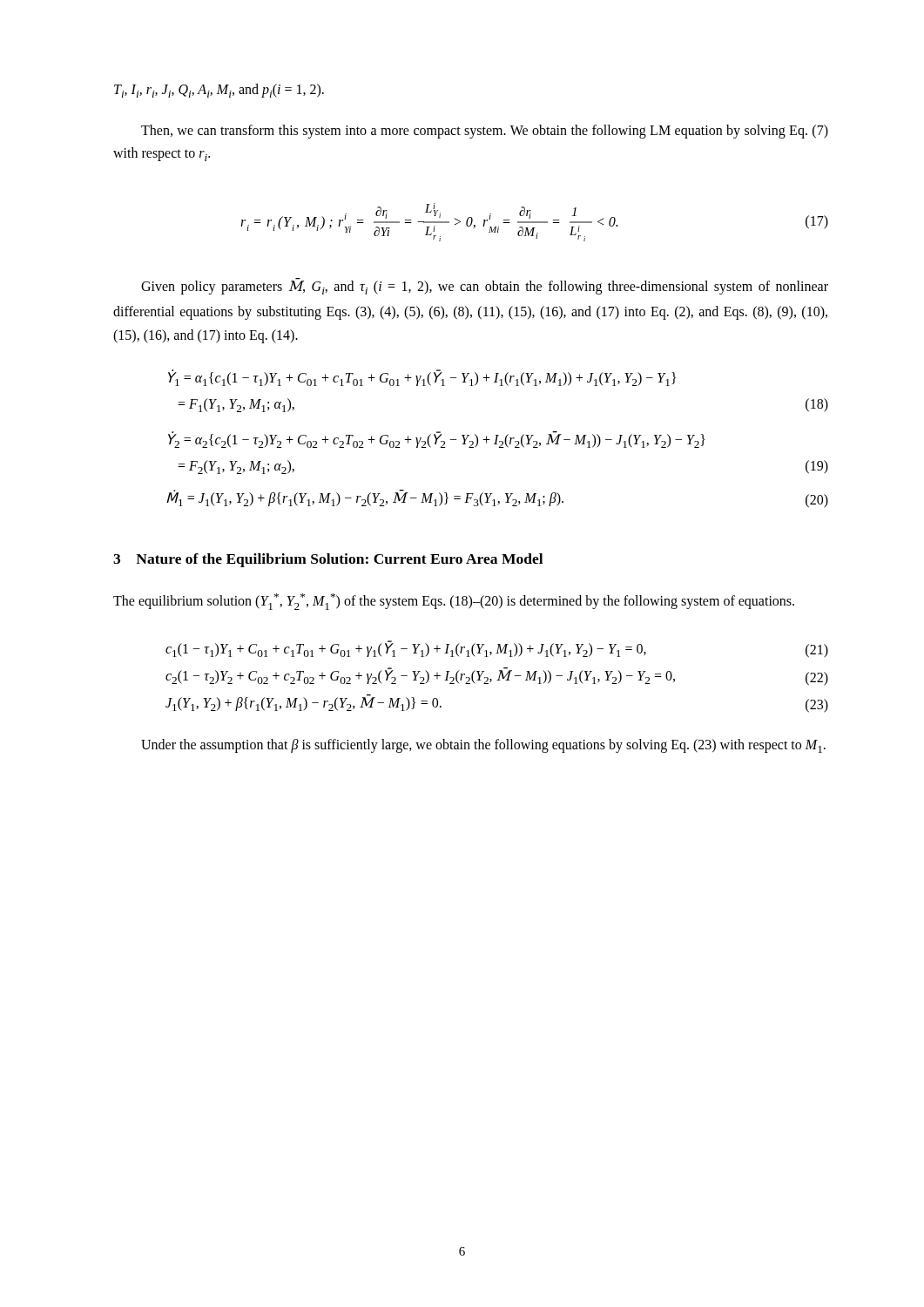Find the formula on this page that starts "Ẏ2 = α2{c2(1 − τ2)Y2 + C02 +"
The image size is (924, 1307).
point(497,453)
